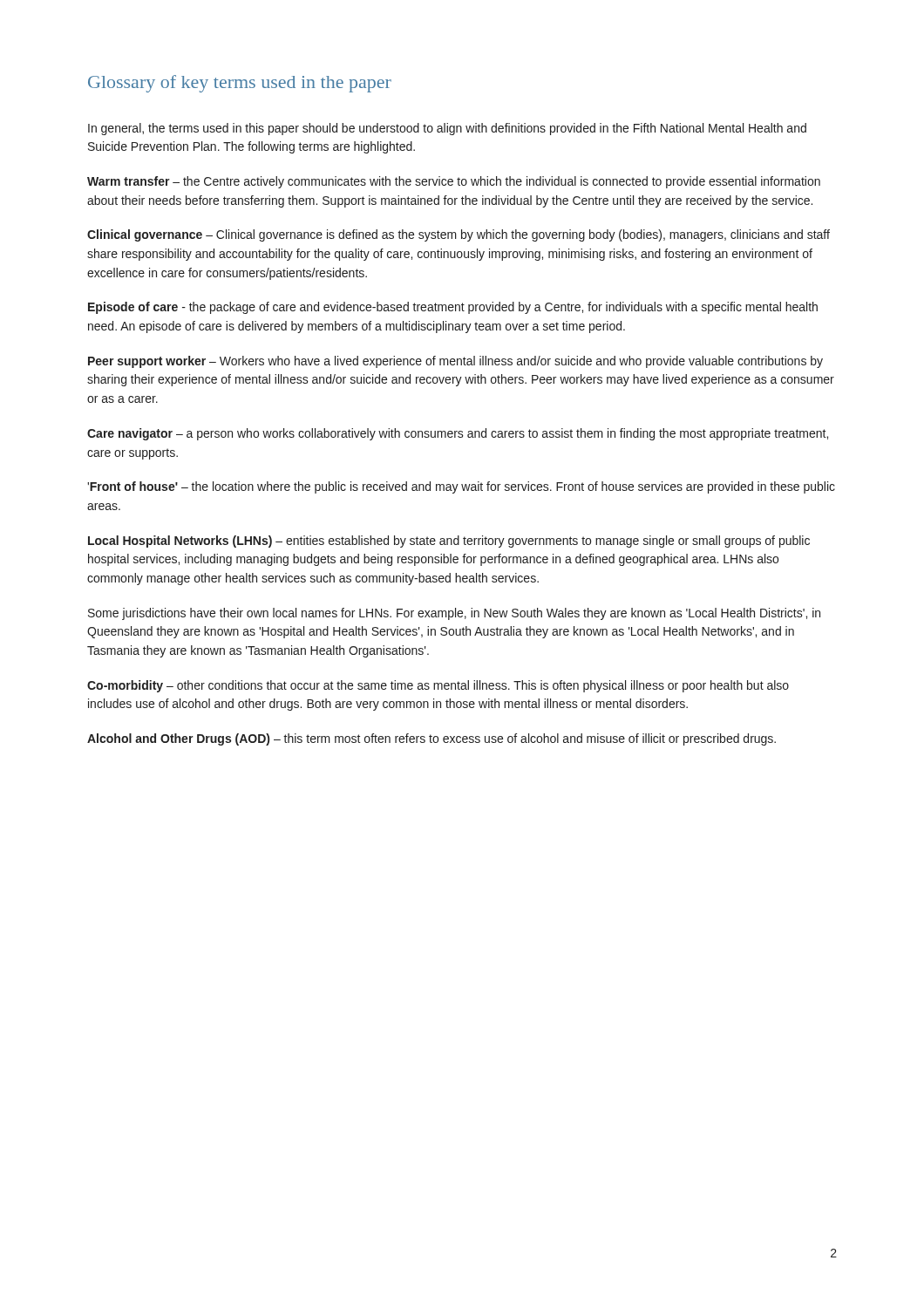924x1308 pixels.
Task: Point to the block beginning "Co-morbidity – other conditions"
Action: coord(438,695)
